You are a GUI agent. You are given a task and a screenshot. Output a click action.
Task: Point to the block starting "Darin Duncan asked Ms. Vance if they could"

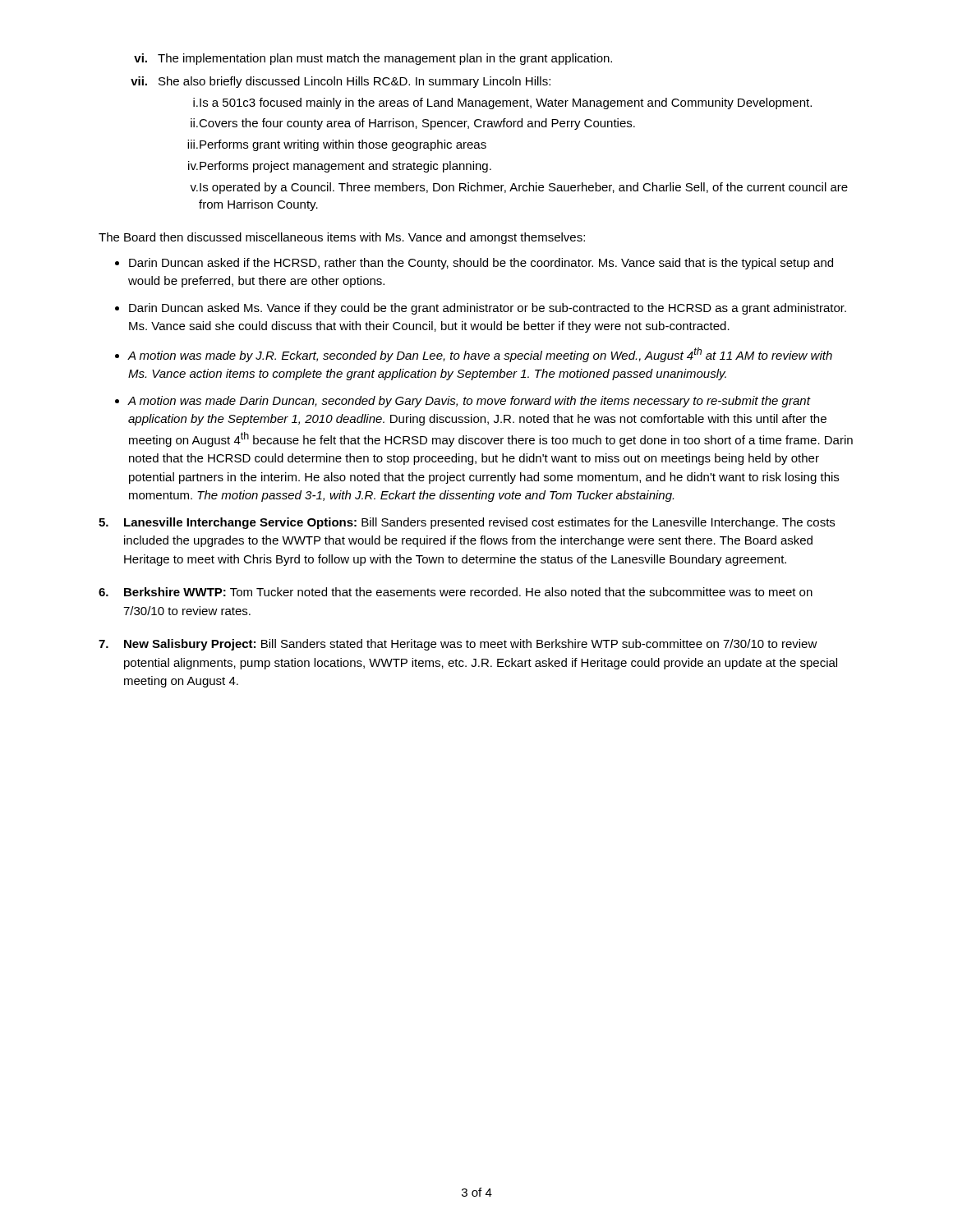pos(488,316)
